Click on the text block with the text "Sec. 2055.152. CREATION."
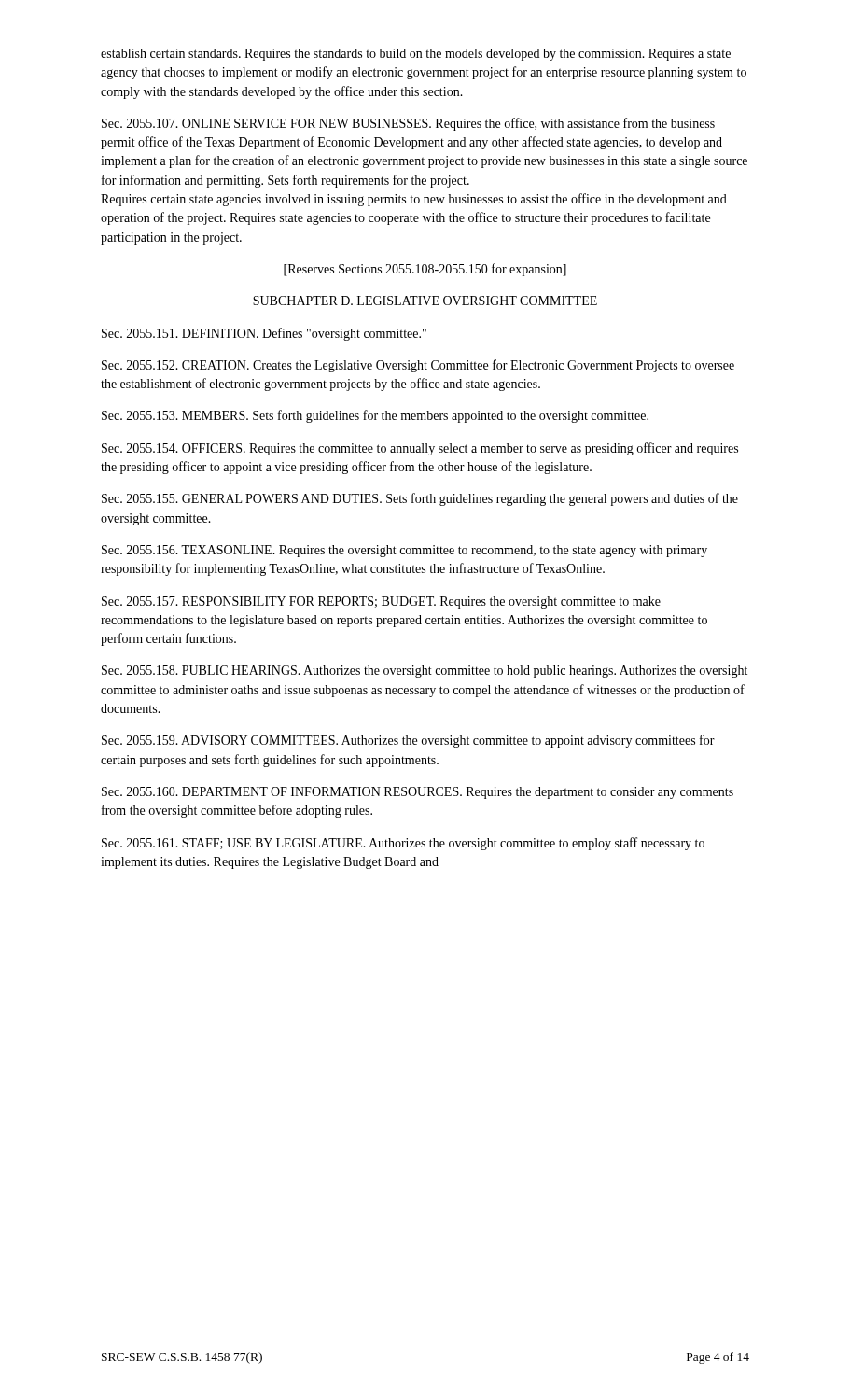This screenshot has height=1400, width=850. pos(418,375)
